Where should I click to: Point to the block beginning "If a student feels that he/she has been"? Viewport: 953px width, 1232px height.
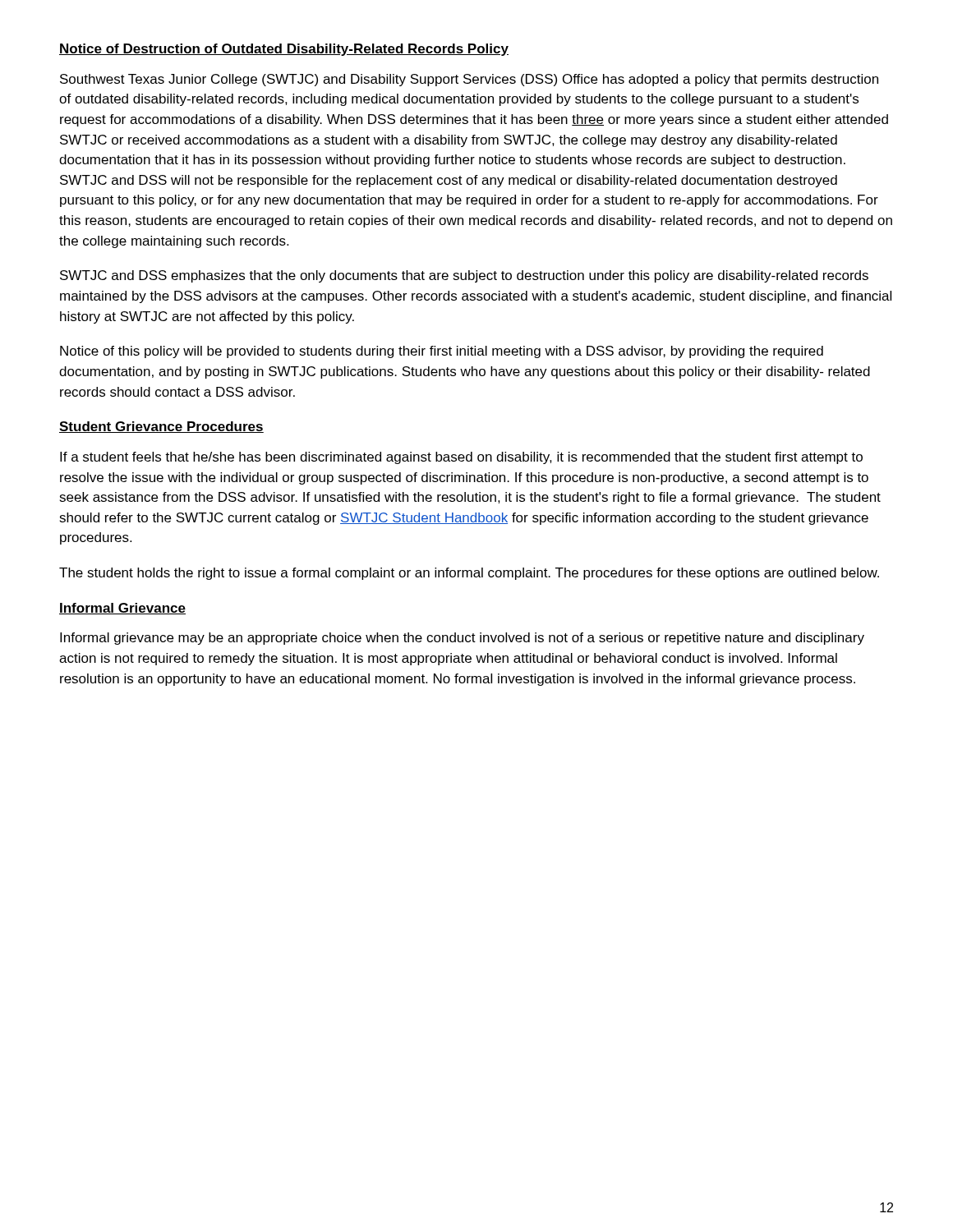point(470,497)
